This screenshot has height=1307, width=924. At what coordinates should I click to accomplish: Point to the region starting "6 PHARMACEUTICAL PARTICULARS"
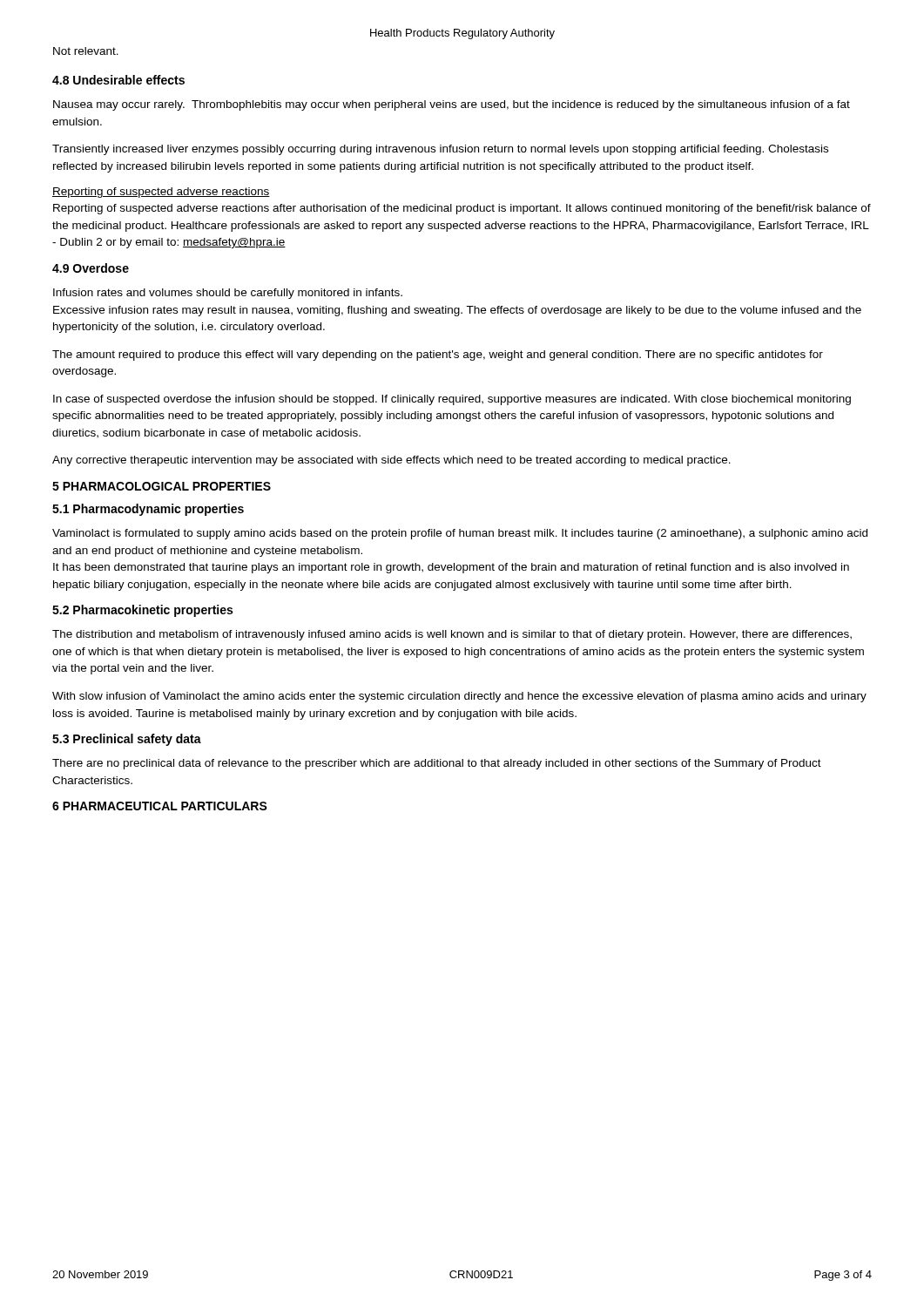tap(160, 806)
